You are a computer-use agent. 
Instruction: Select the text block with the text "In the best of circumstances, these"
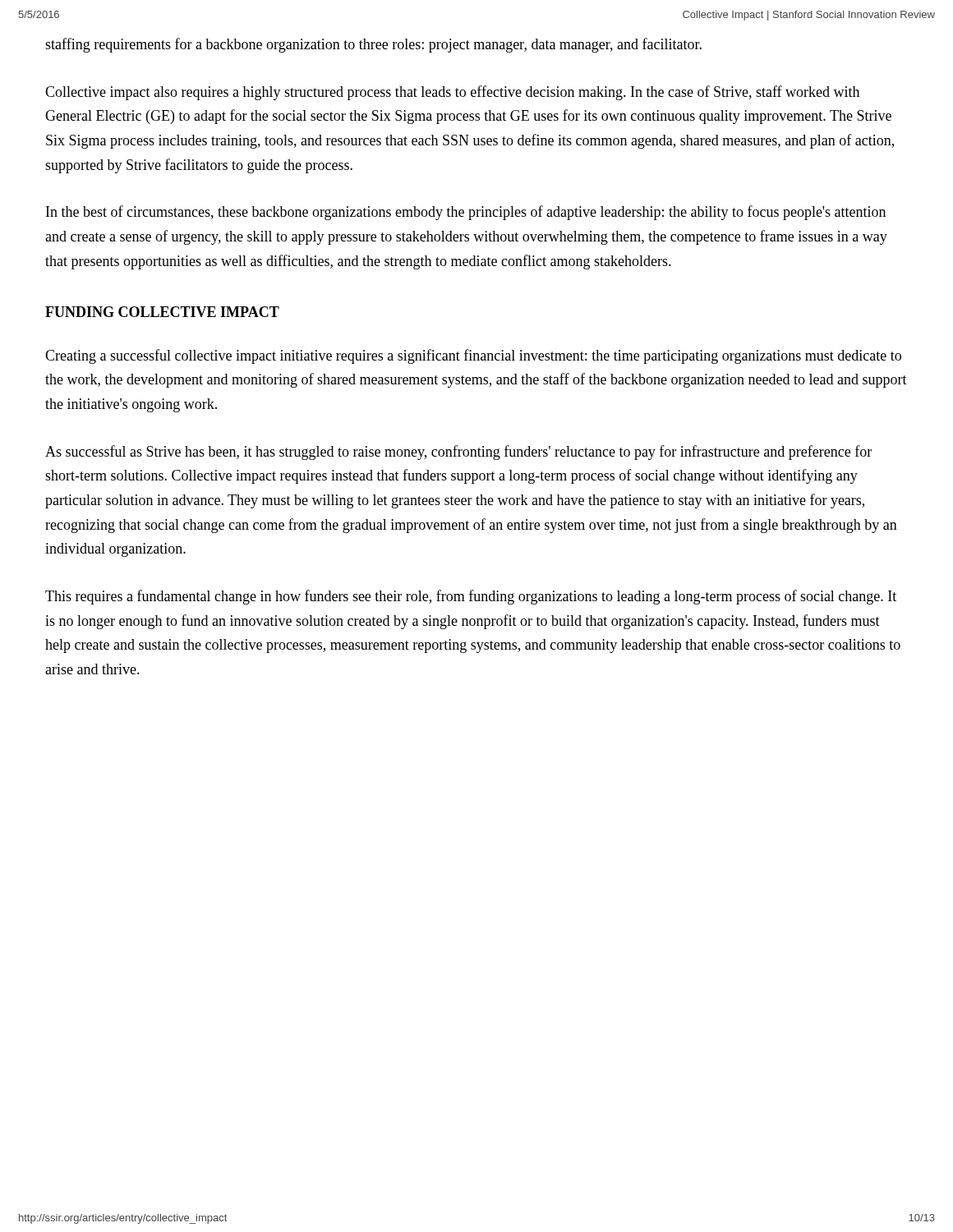466,237
